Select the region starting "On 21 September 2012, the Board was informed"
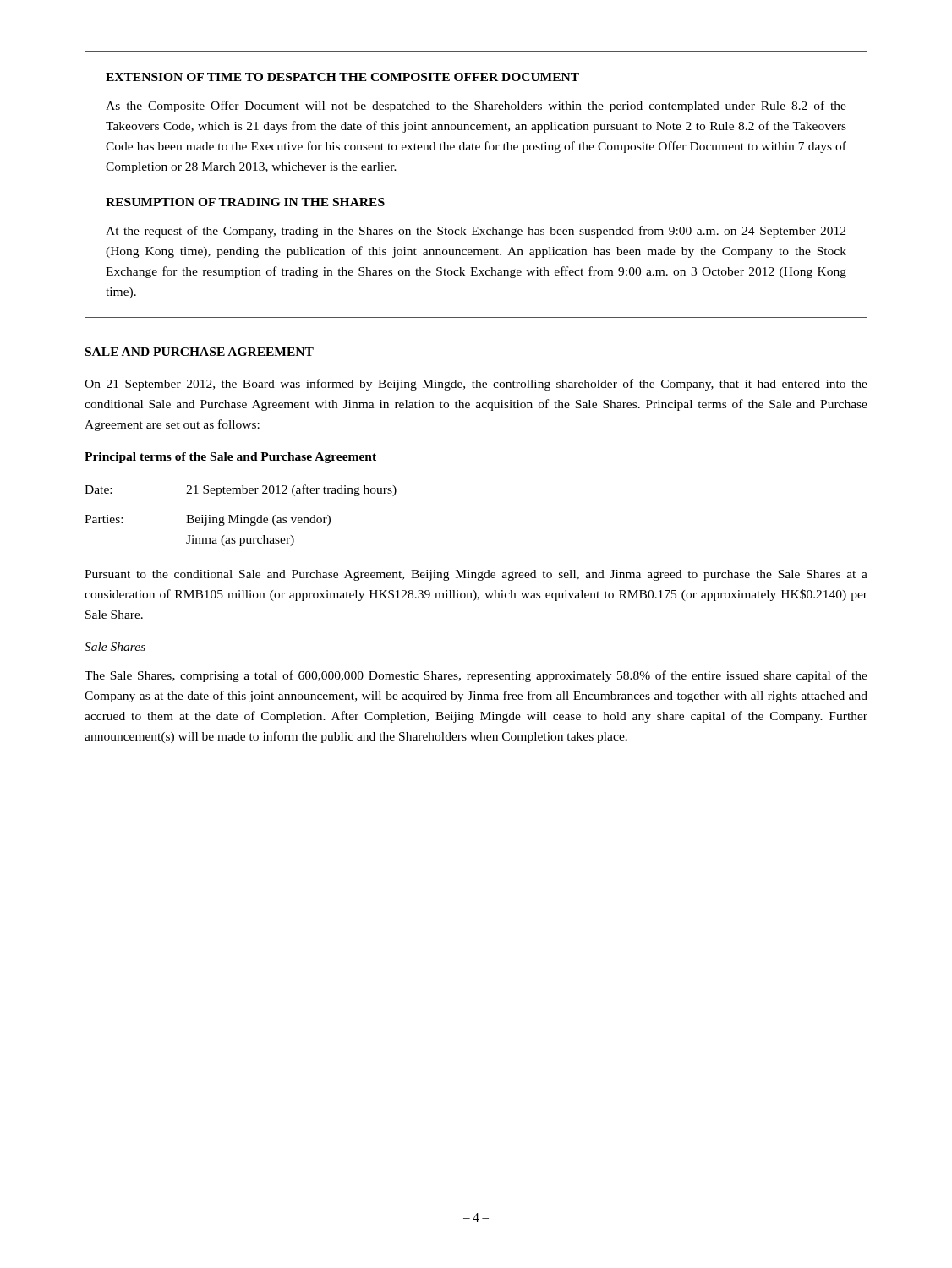This screenshot has height=1268, width=952. pyautogui.click(x=476, y=404)
